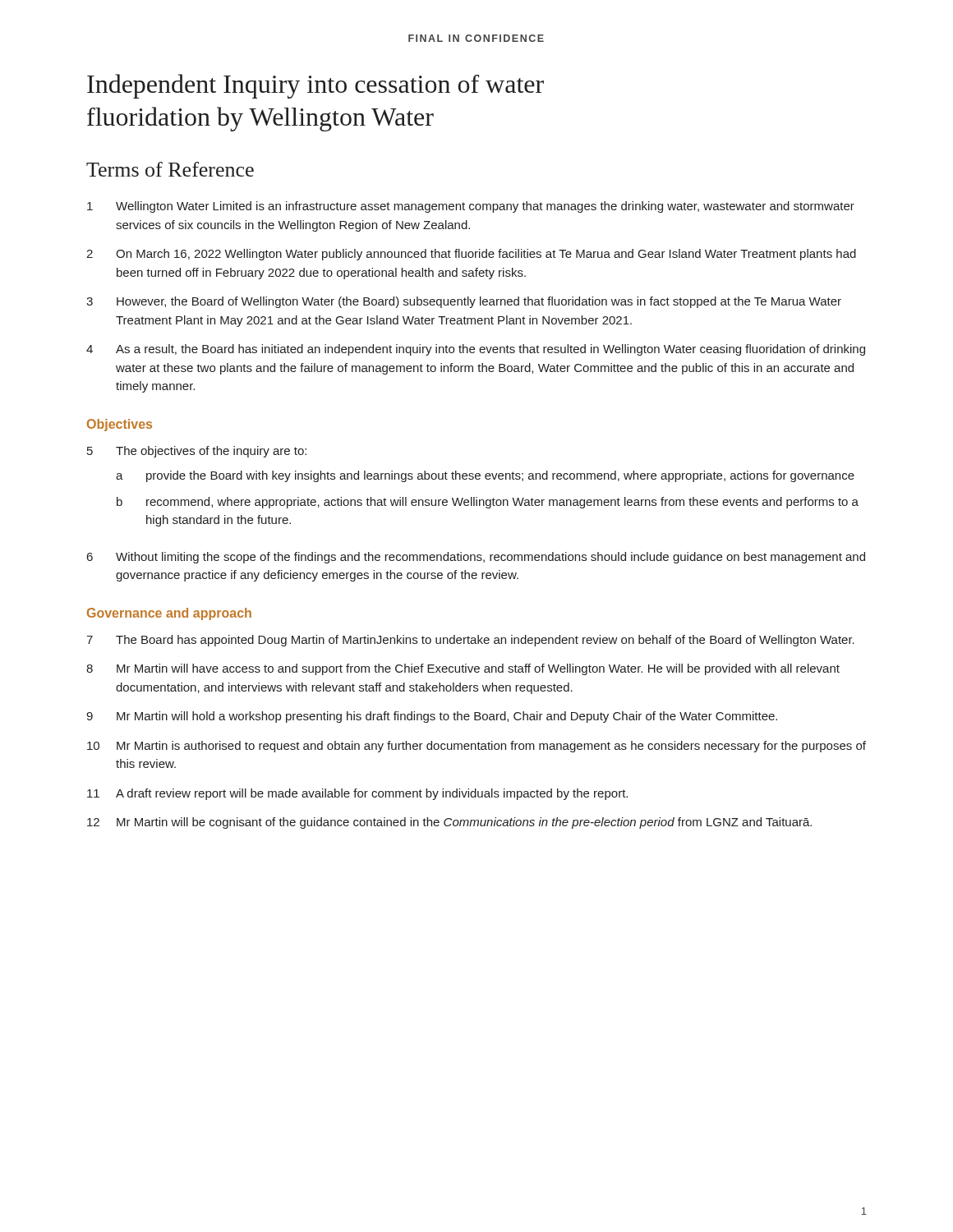
Task: Find the element starting "3 However, the Board of Wellington Water (the"
Action: (476, 311)
